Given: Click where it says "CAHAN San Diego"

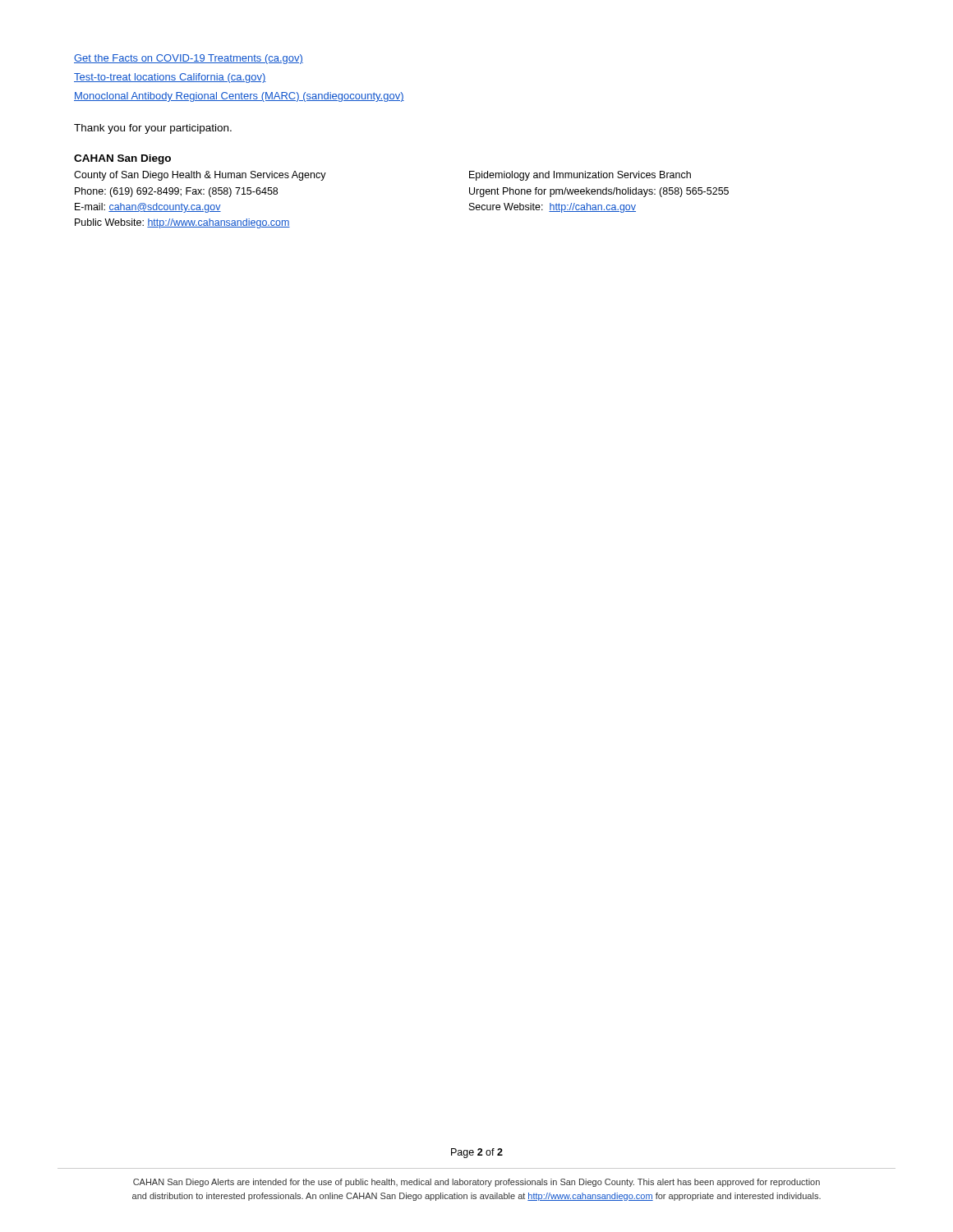Looking at the screenshot, I should click(x=123, y=158).
